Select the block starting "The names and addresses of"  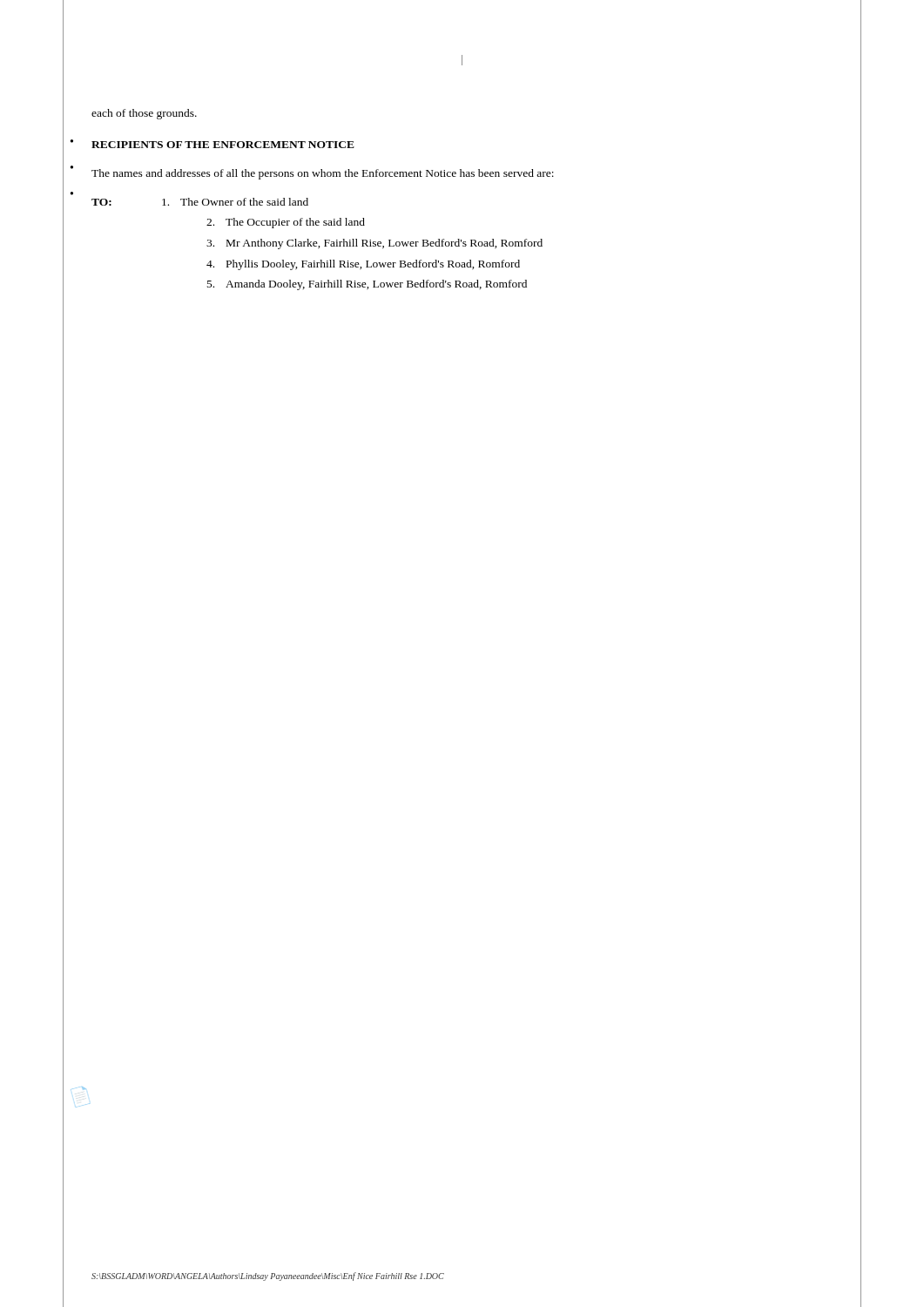tap(323, 173)
